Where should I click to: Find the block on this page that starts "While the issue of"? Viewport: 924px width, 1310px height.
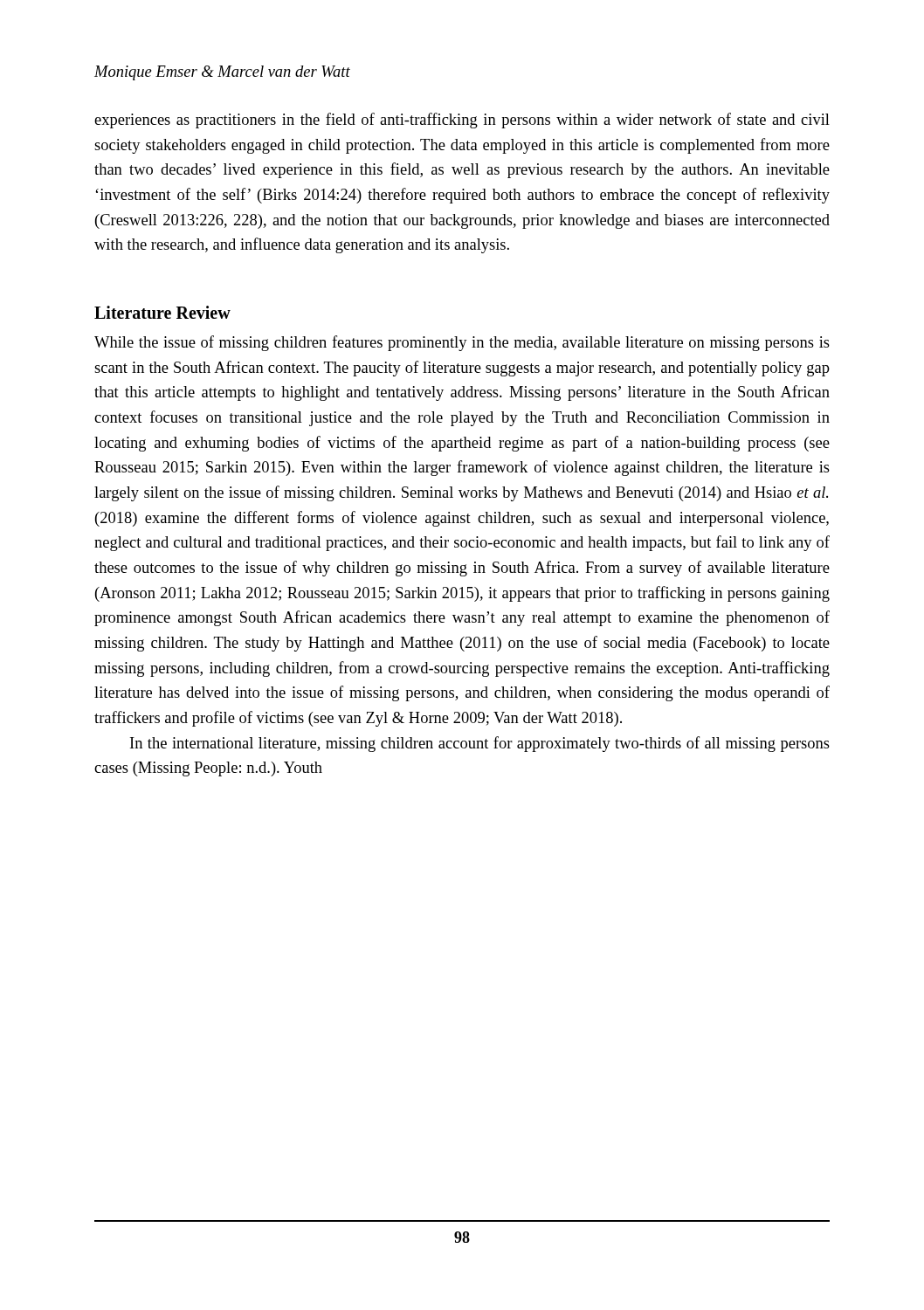click(x=462, y=556)
